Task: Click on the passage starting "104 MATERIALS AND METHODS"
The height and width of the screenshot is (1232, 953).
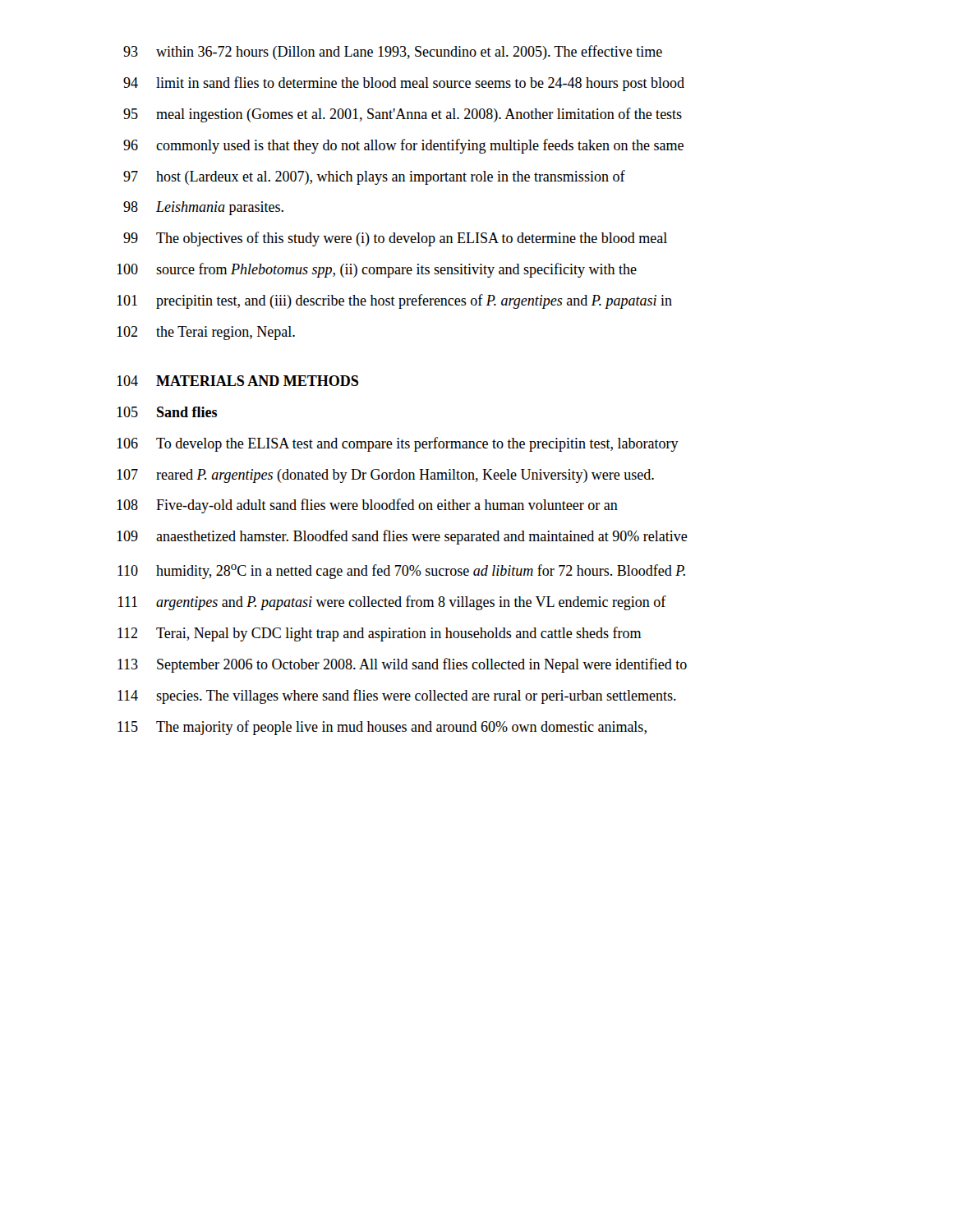Action: [237, 381]
